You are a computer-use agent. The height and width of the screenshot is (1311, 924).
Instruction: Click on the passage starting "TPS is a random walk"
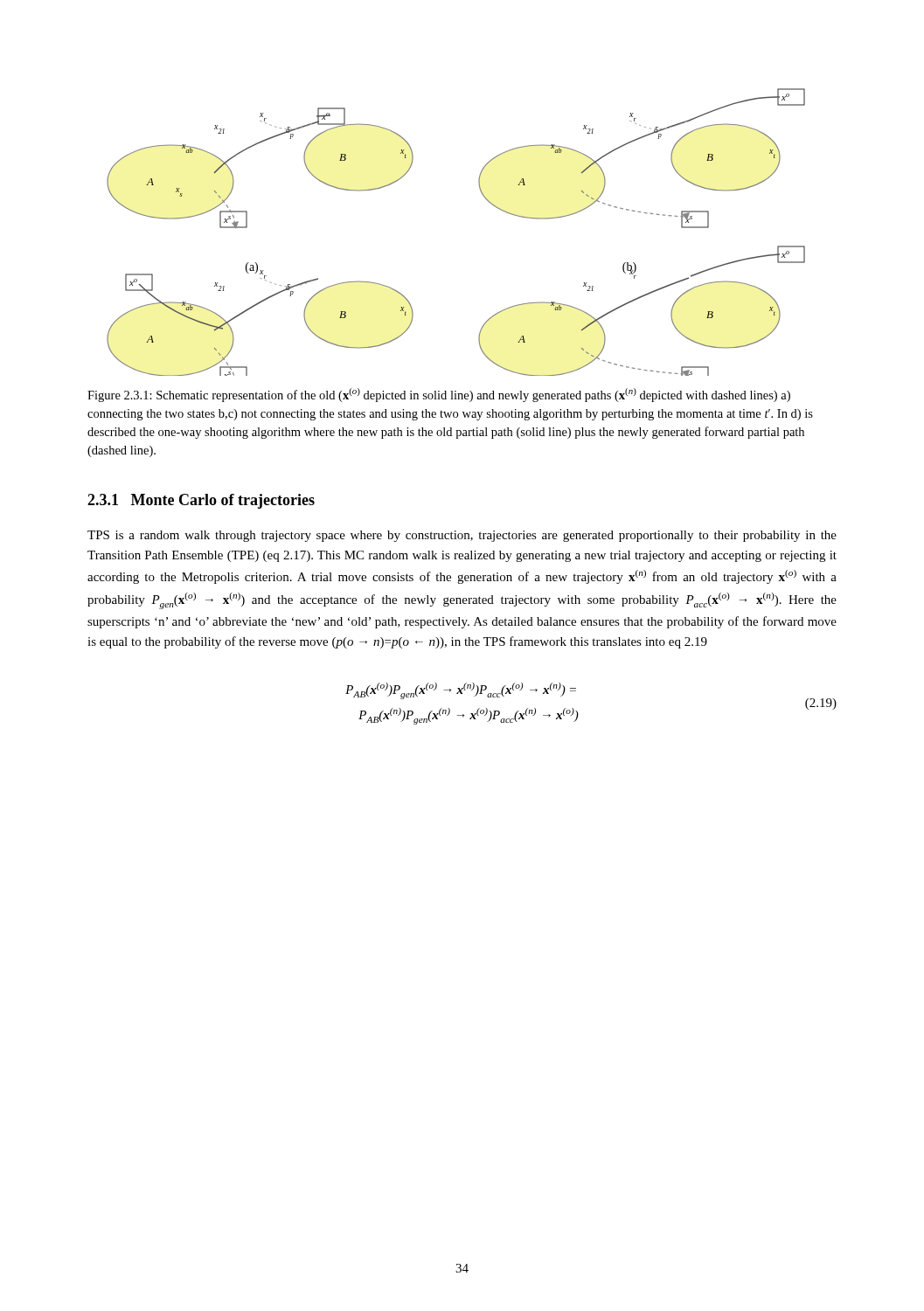(462, 588)
